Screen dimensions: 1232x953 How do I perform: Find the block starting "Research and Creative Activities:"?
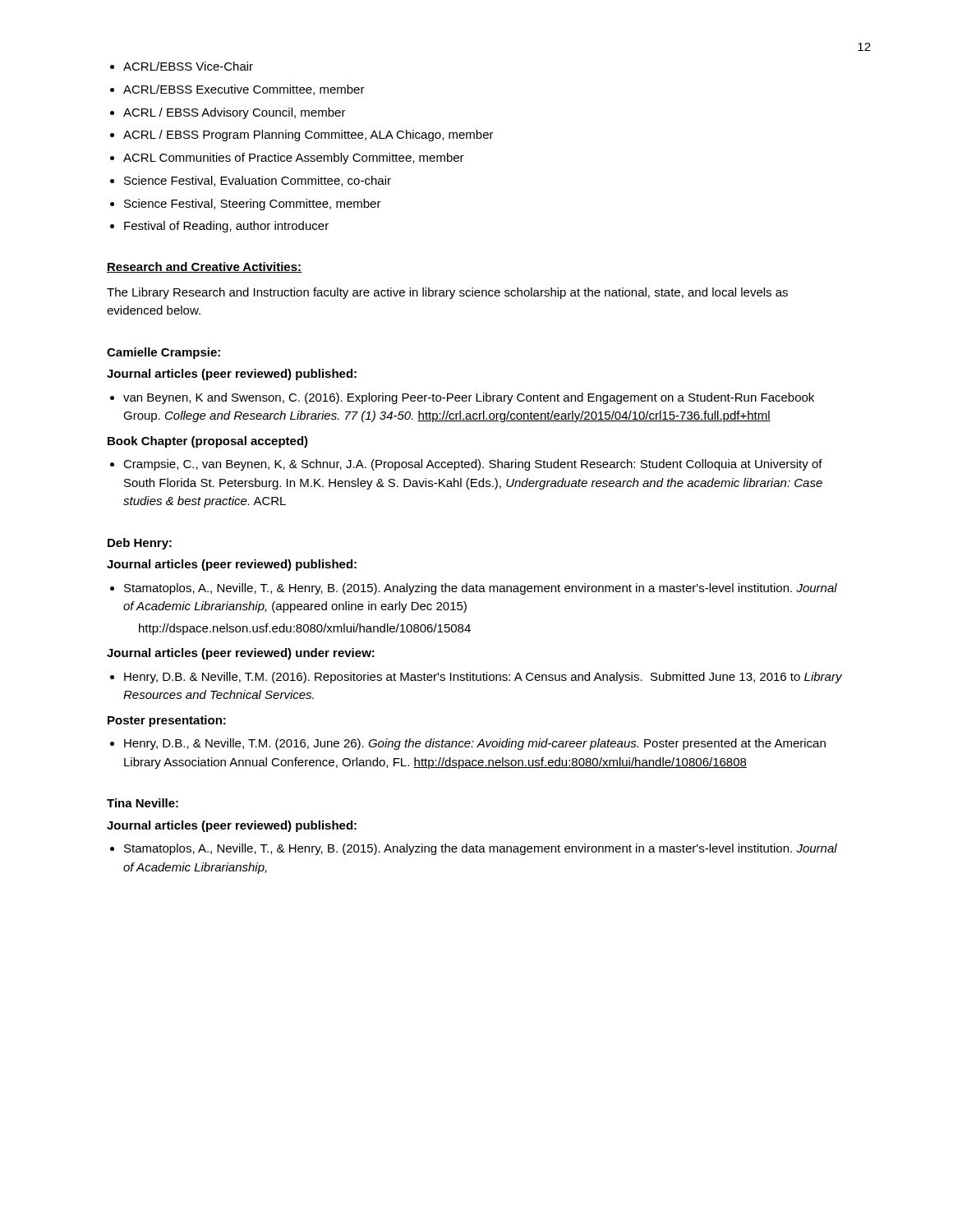tap(204, 267)
